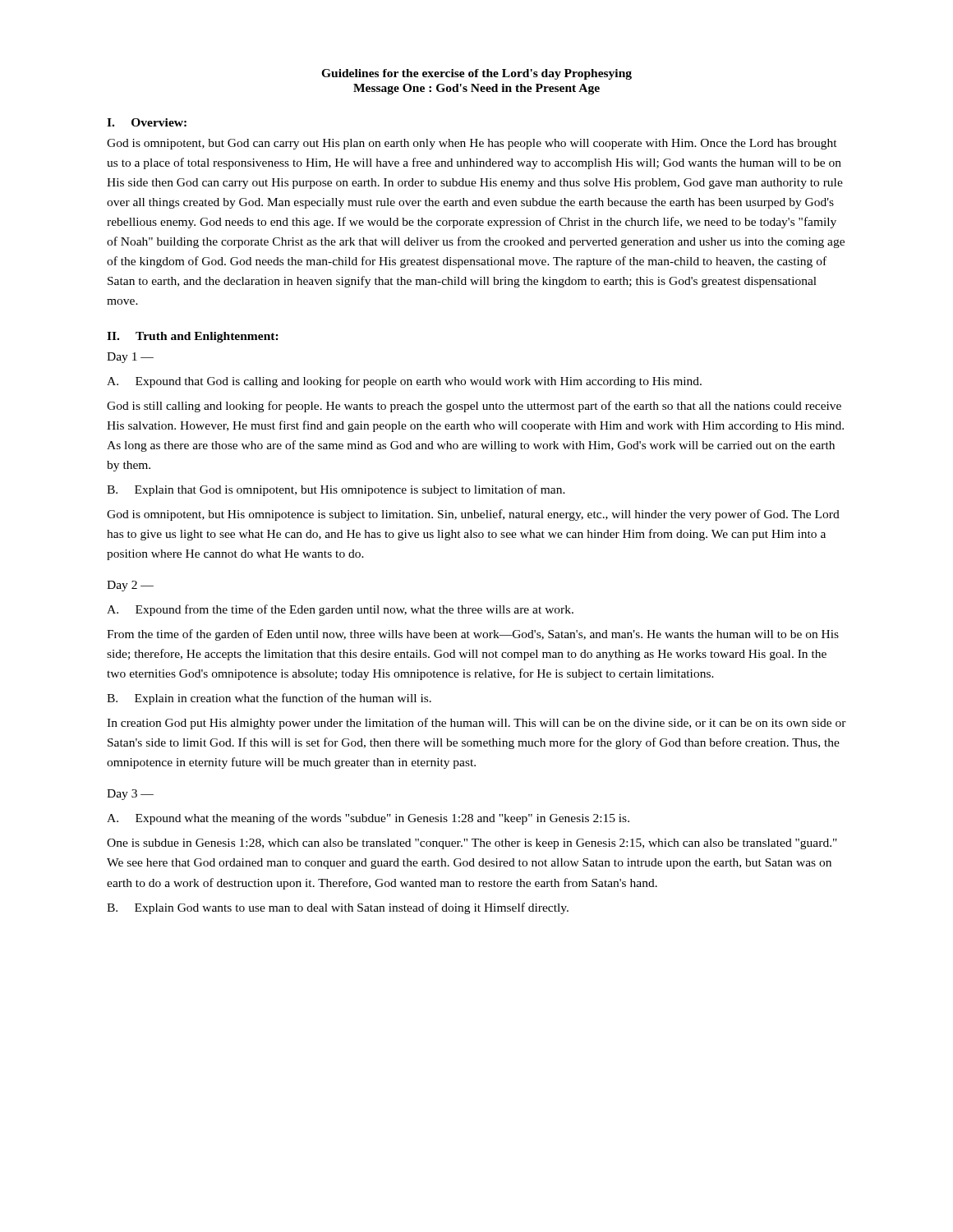Screen dimensions: 1232x953
Task: Locate the text block starting "A. Expound from the time of"
Action: coord(476,610)
